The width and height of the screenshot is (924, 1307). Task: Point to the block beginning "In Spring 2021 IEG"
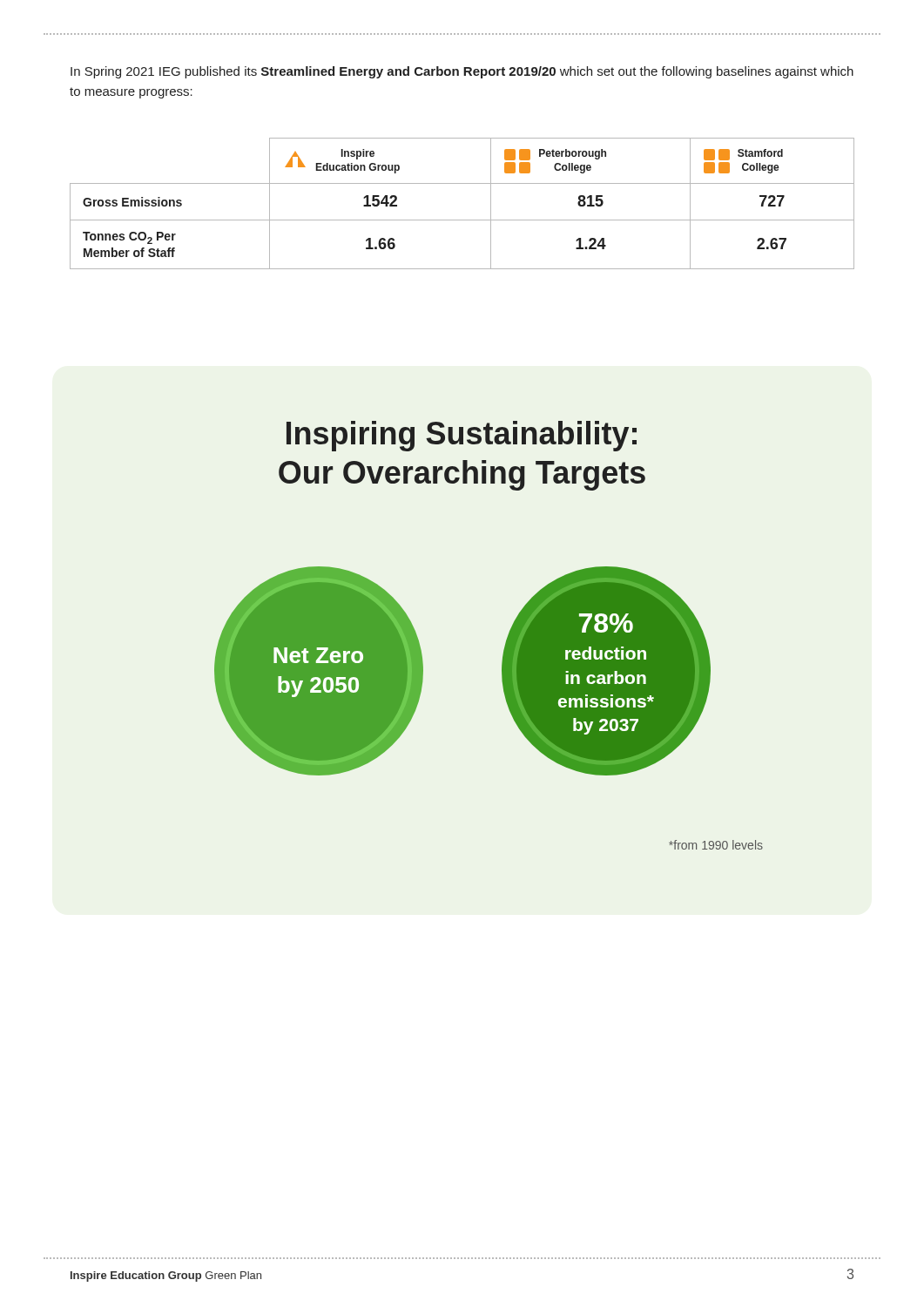(x=462, y=81)
